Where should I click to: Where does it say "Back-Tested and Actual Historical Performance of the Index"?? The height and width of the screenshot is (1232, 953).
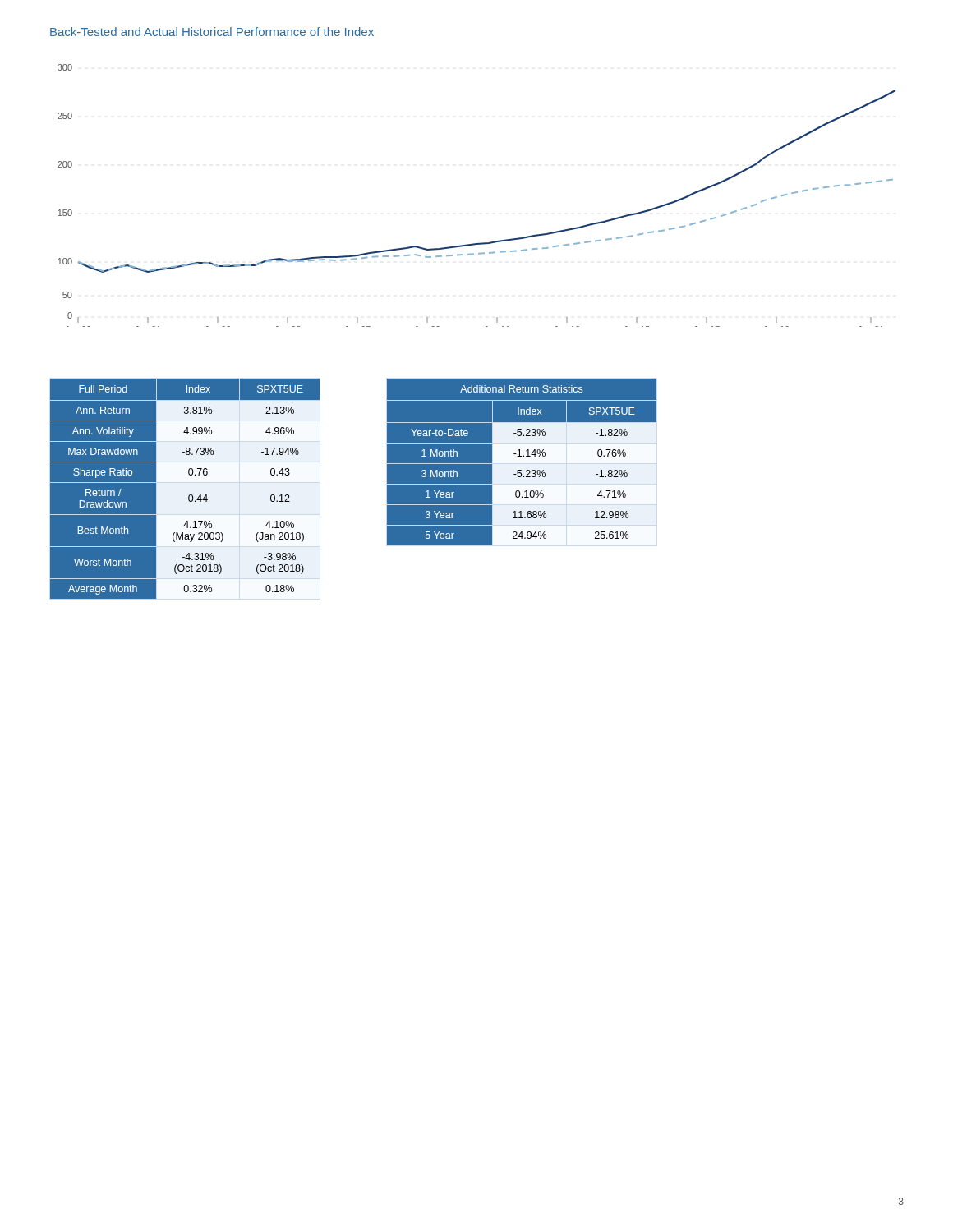click(212, 32)
